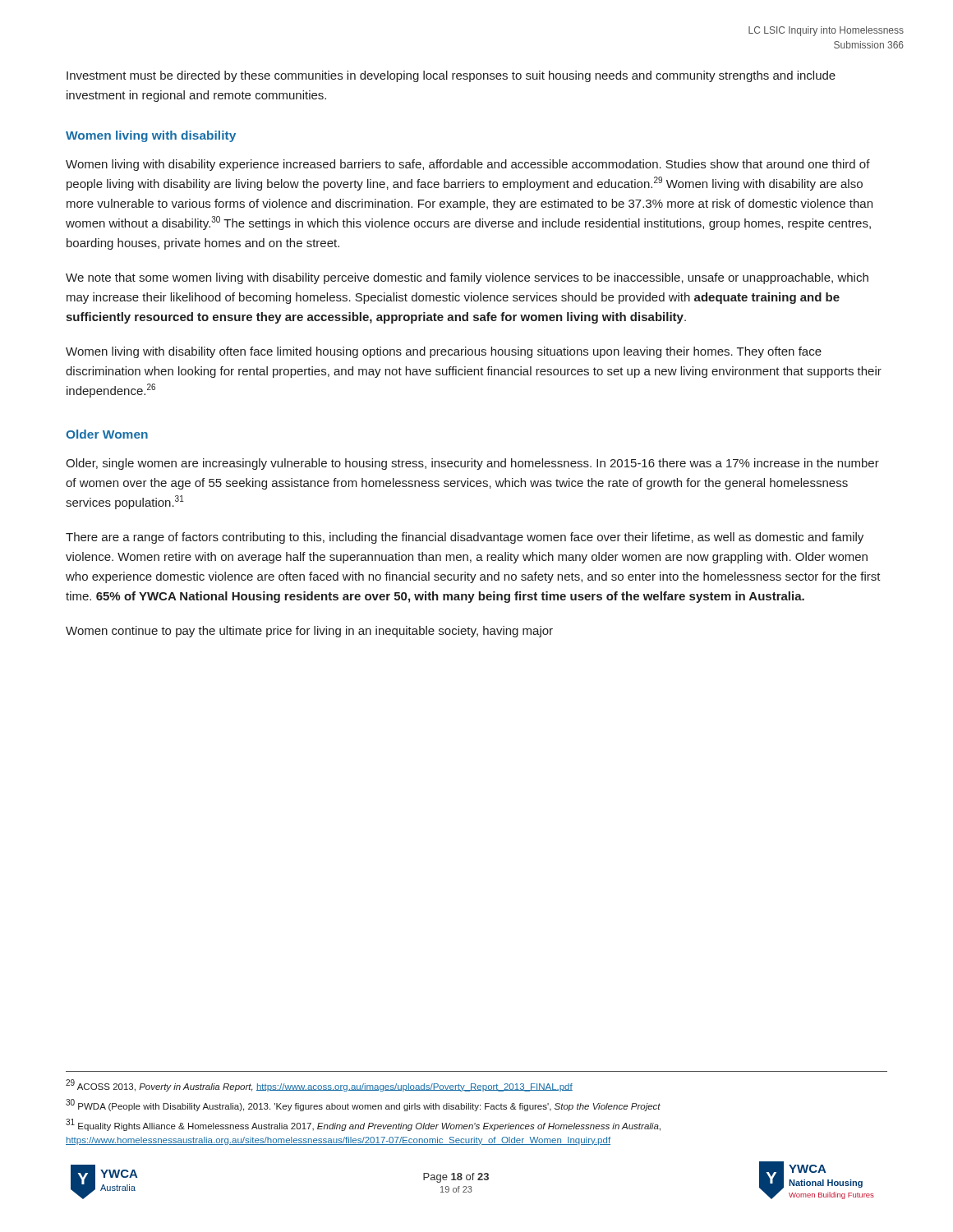Where does it say "Older Women"?
The height and width of the screenshot is (1232, 953).
107,434
